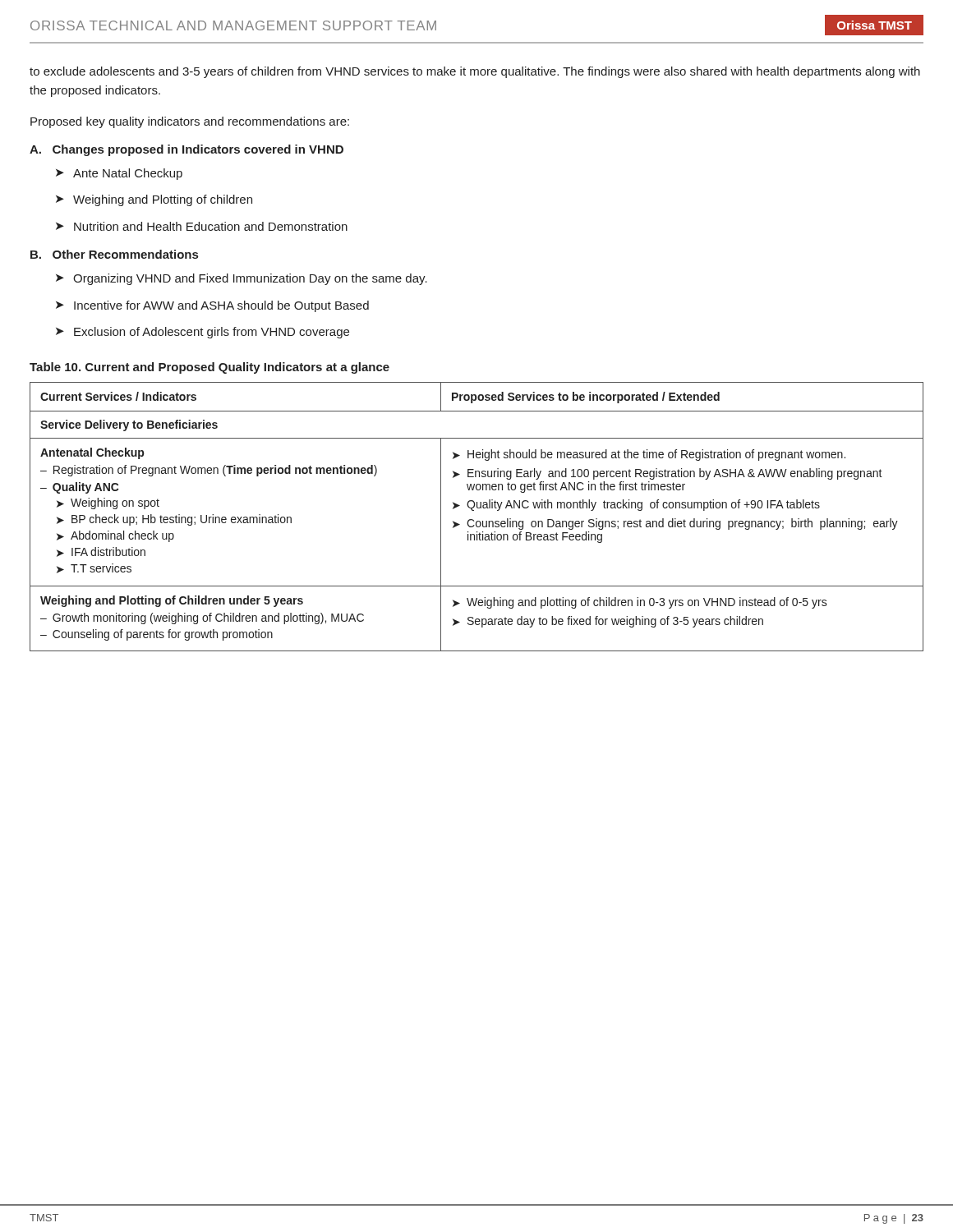953x1232 pixels.
Task: Locate the section header that reads "A. Changes proposed in Indicators covered in"
Action: [x=187, y=149]
